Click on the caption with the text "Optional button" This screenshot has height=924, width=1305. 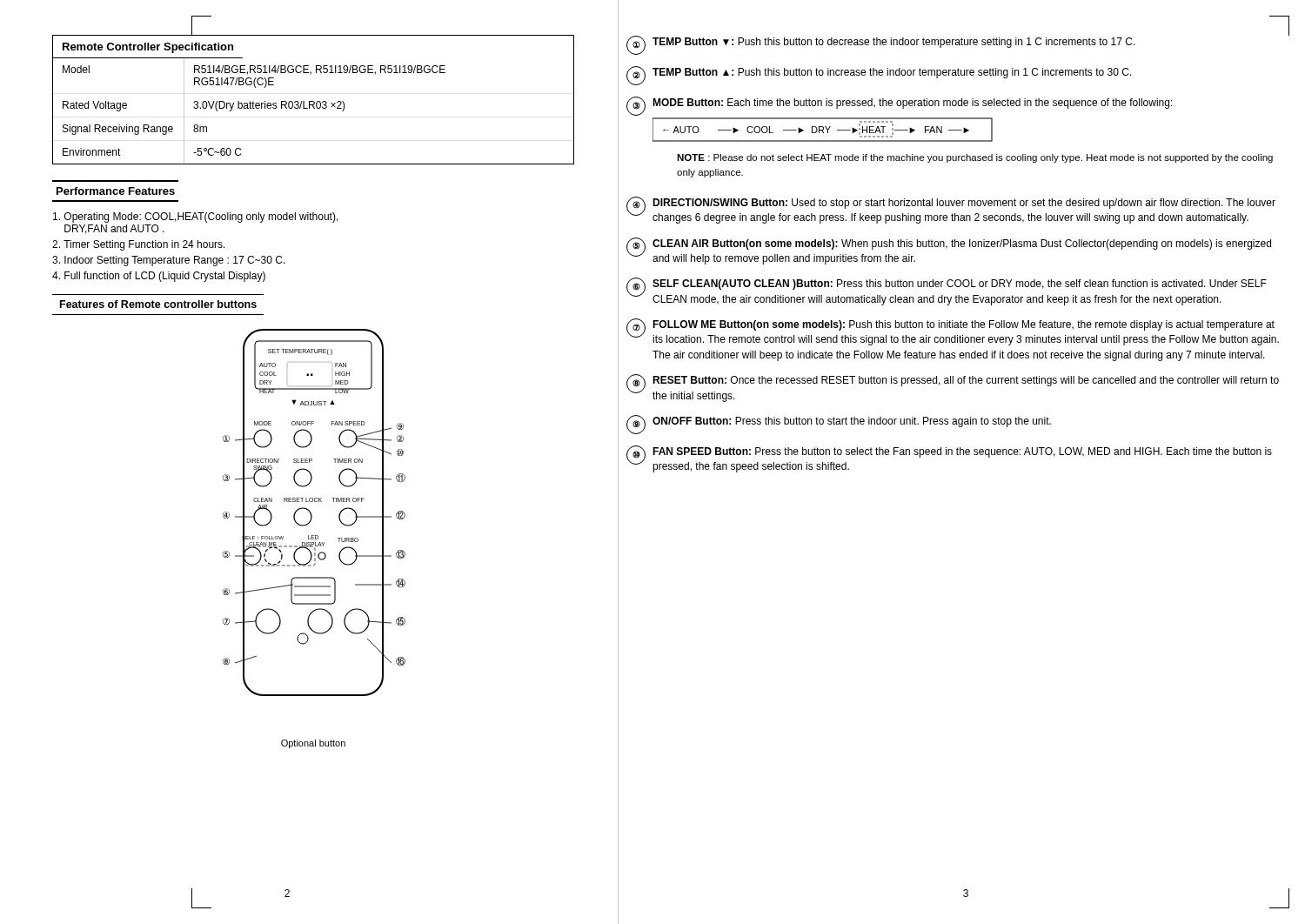(x=313, y=743)
